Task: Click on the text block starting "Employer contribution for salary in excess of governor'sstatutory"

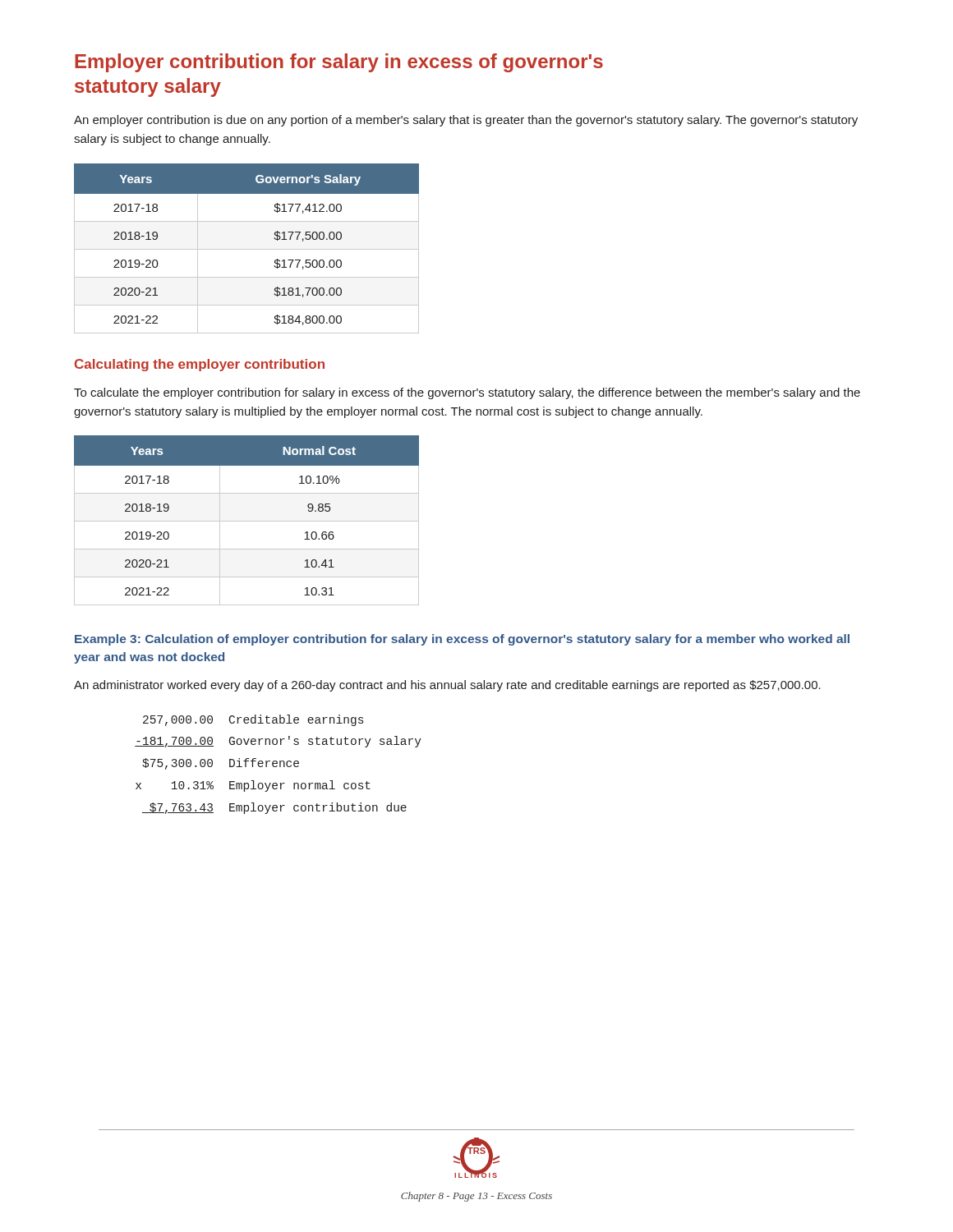Action: pos(339,74)
